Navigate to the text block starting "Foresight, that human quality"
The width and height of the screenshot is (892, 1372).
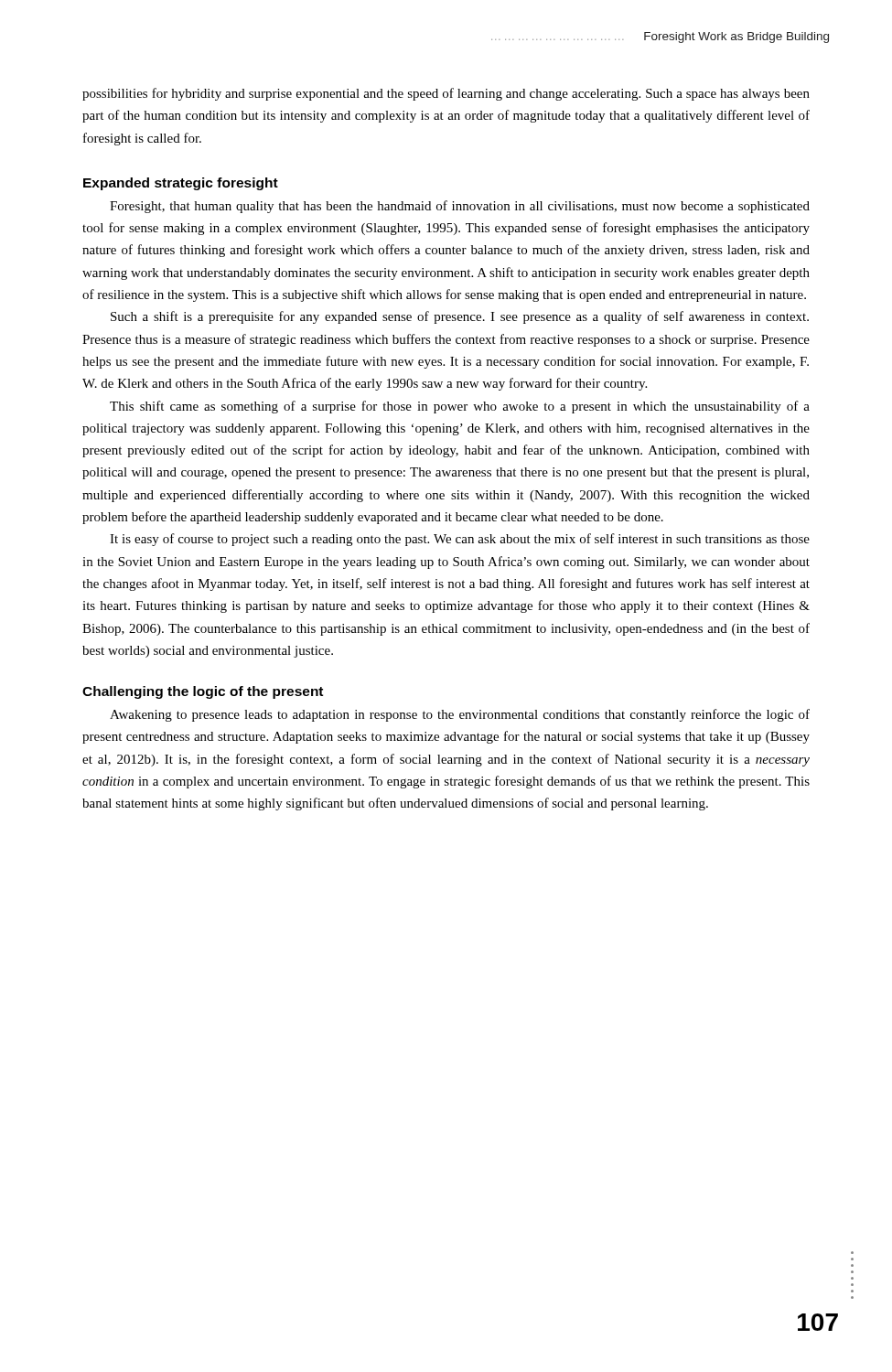(446, 428)
